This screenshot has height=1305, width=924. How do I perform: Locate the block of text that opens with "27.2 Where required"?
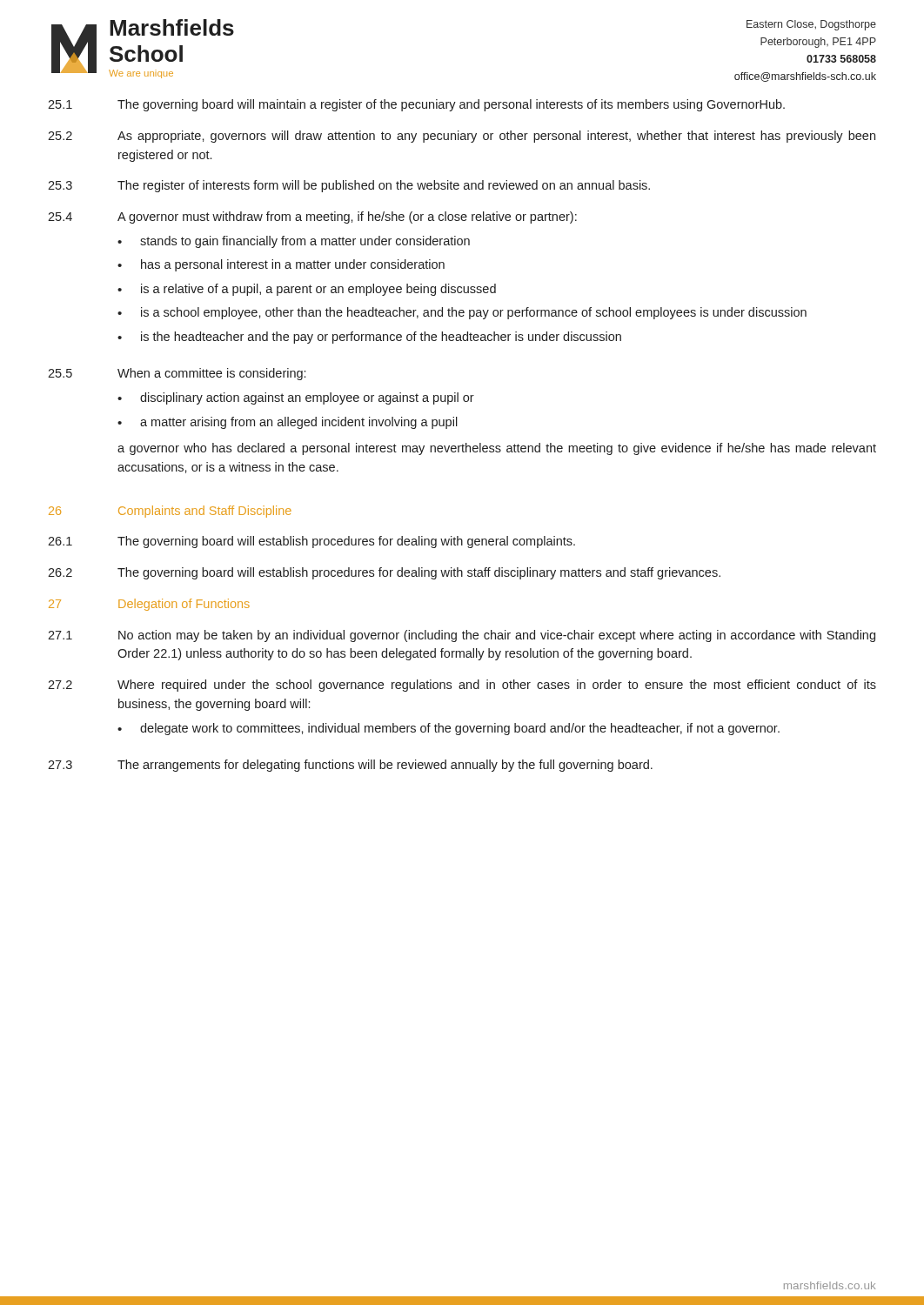[x=462, y=686]
